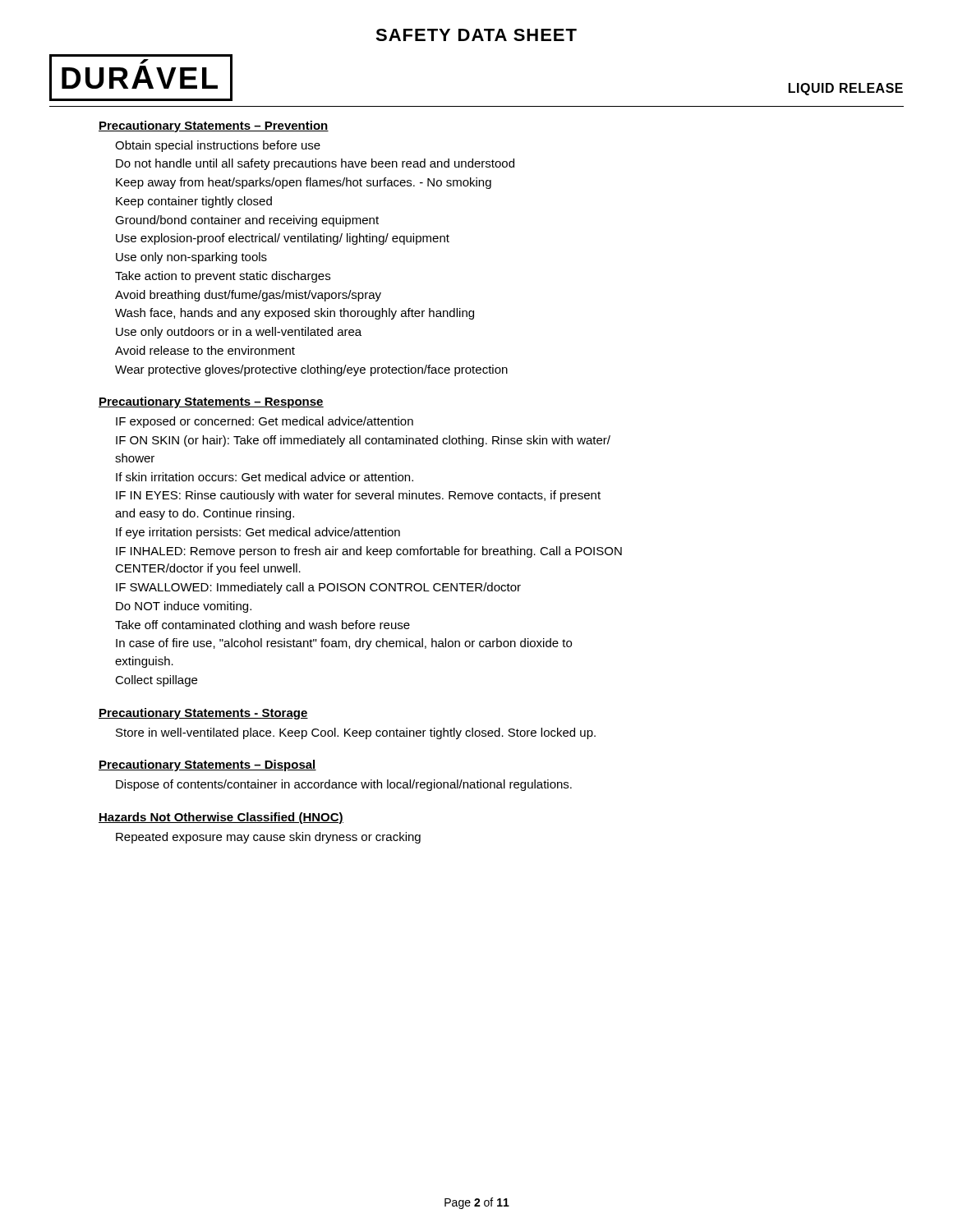953x1232 pixels.
Task: Locate the block of text that opens with "Do not handle until all safety precautions"
Action: (315, 163)
